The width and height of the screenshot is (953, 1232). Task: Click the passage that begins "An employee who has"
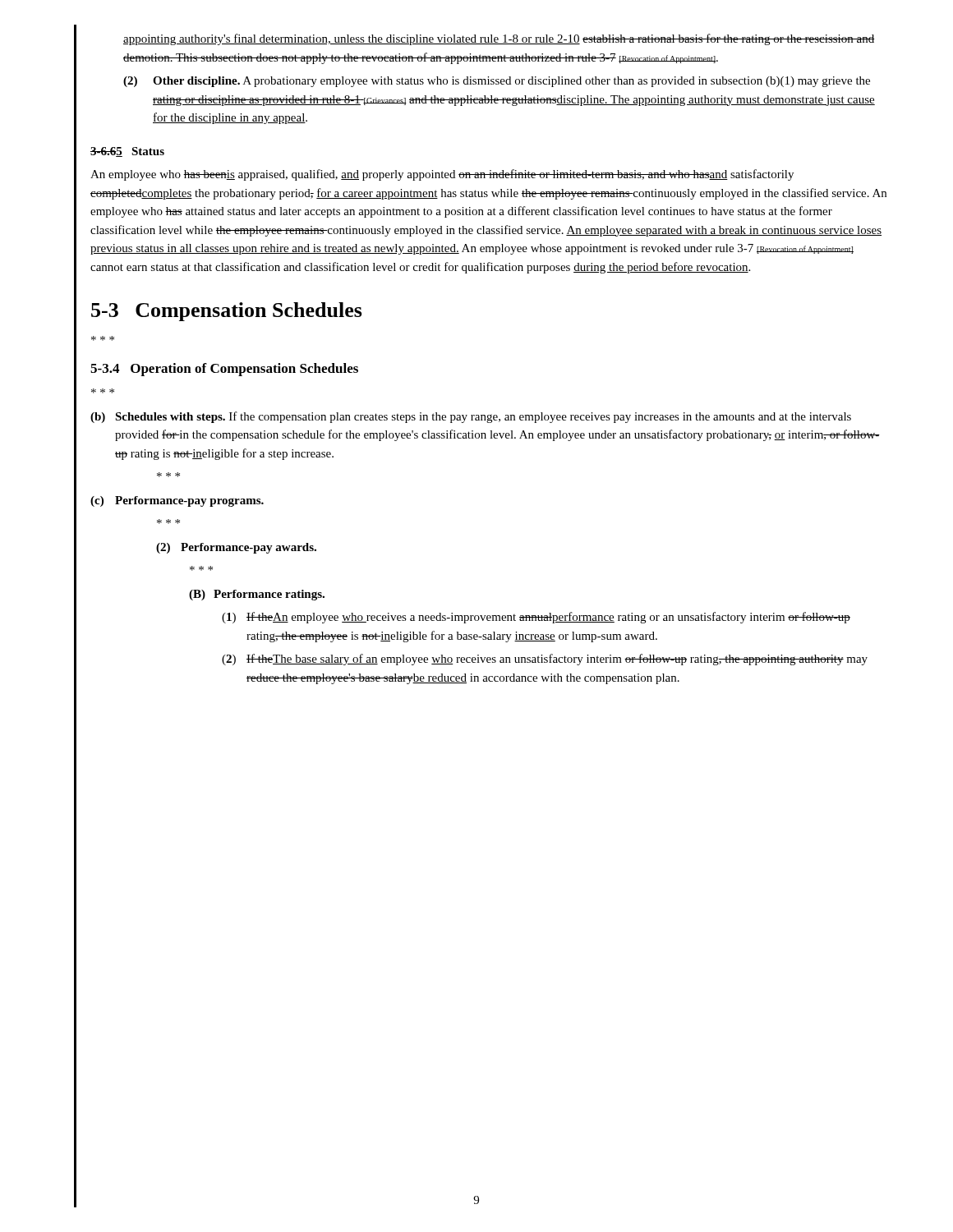pos(489,220)
